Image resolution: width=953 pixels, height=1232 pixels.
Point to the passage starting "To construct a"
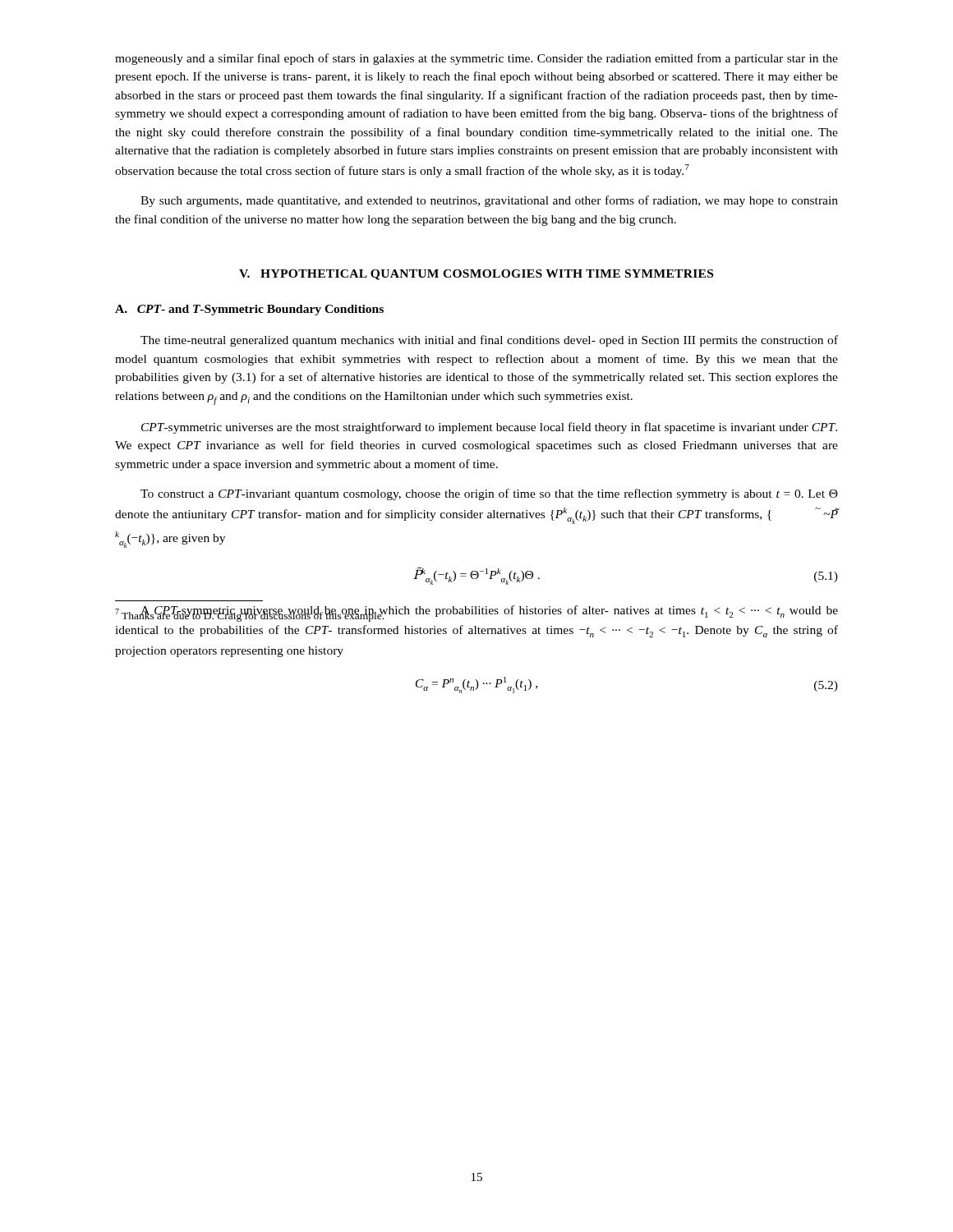coord(476,518)
